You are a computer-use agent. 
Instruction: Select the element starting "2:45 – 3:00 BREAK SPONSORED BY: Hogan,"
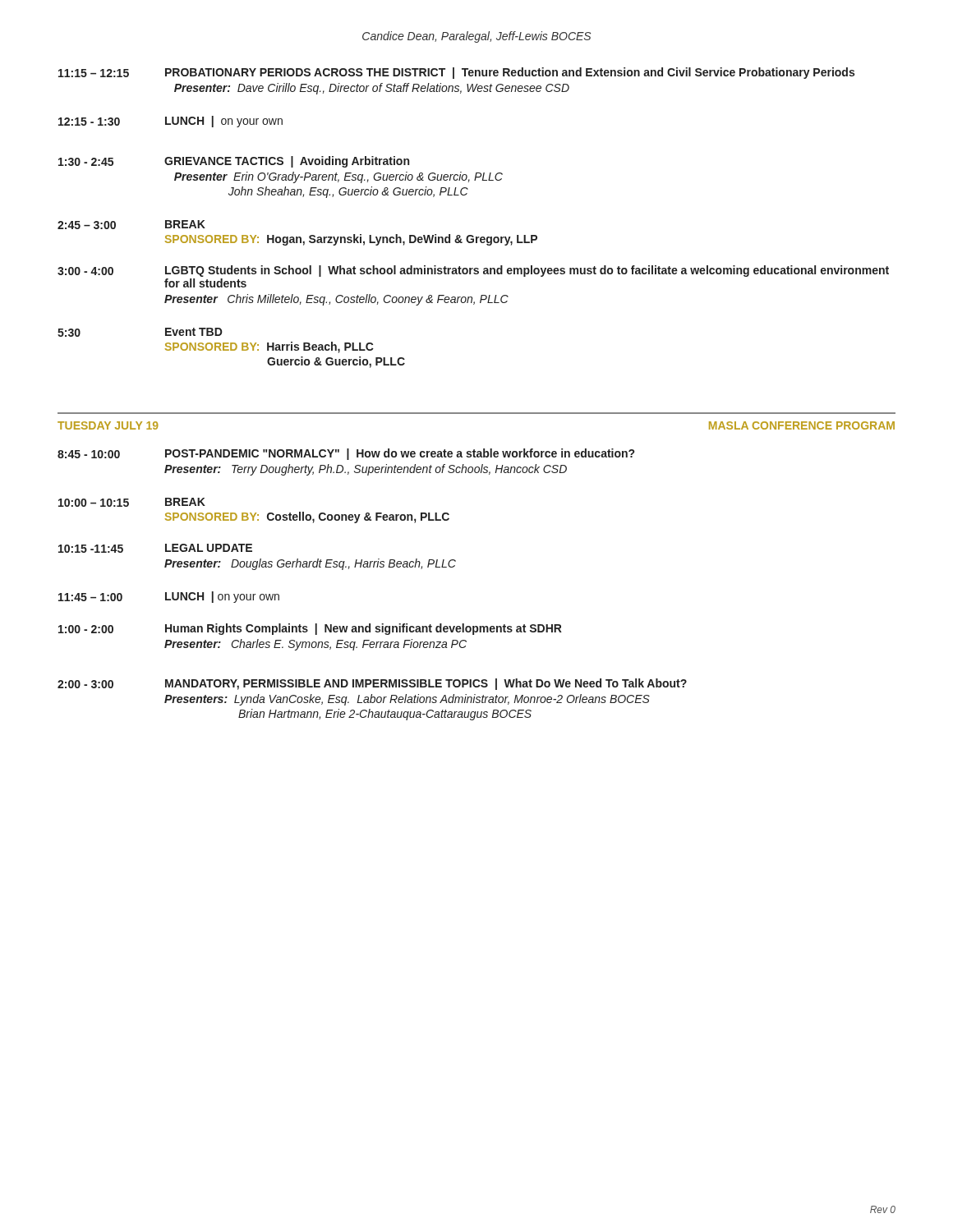click(476, 232)
